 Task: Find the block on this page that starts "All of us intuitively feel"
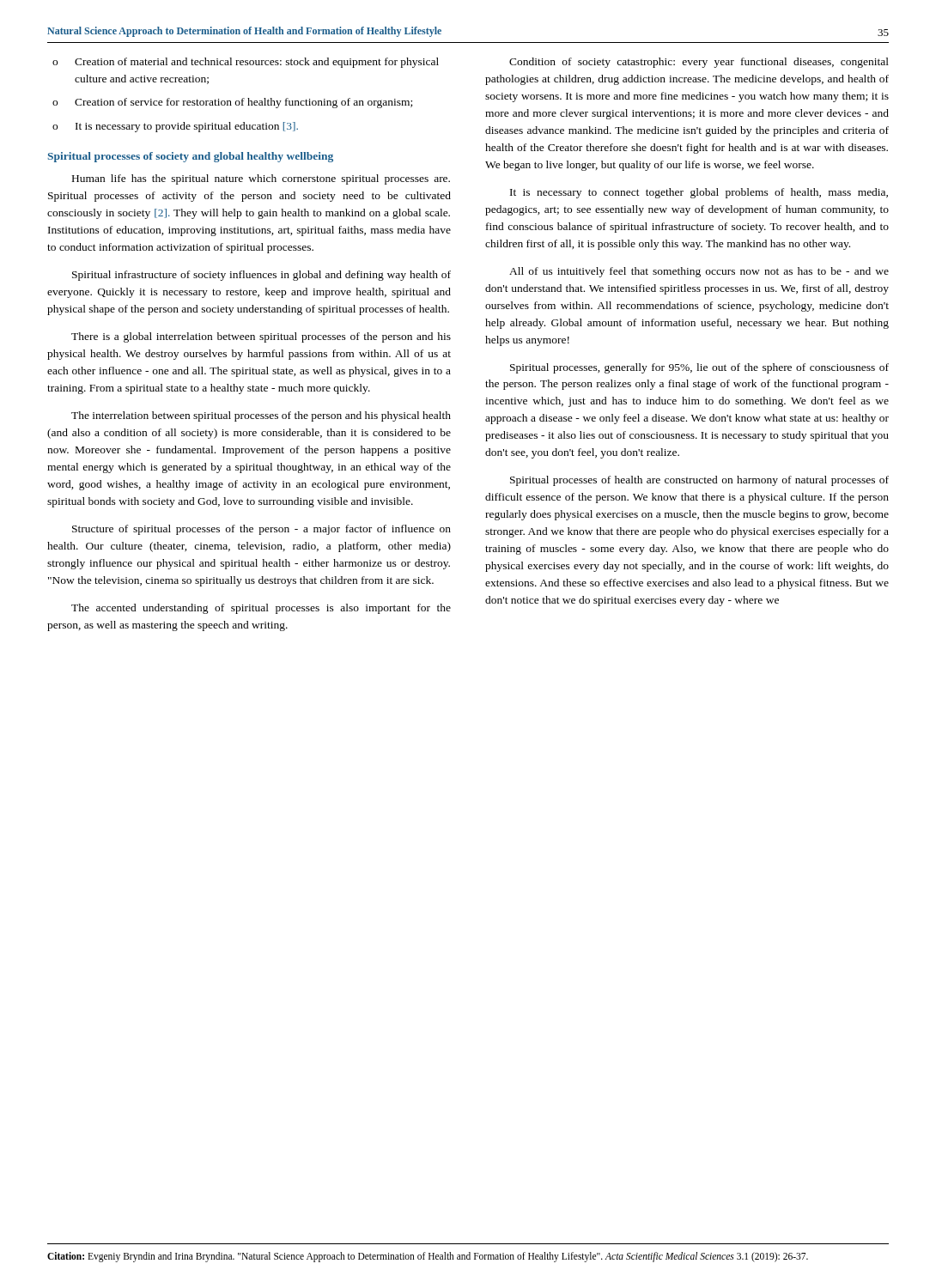[x=687, y=305]
